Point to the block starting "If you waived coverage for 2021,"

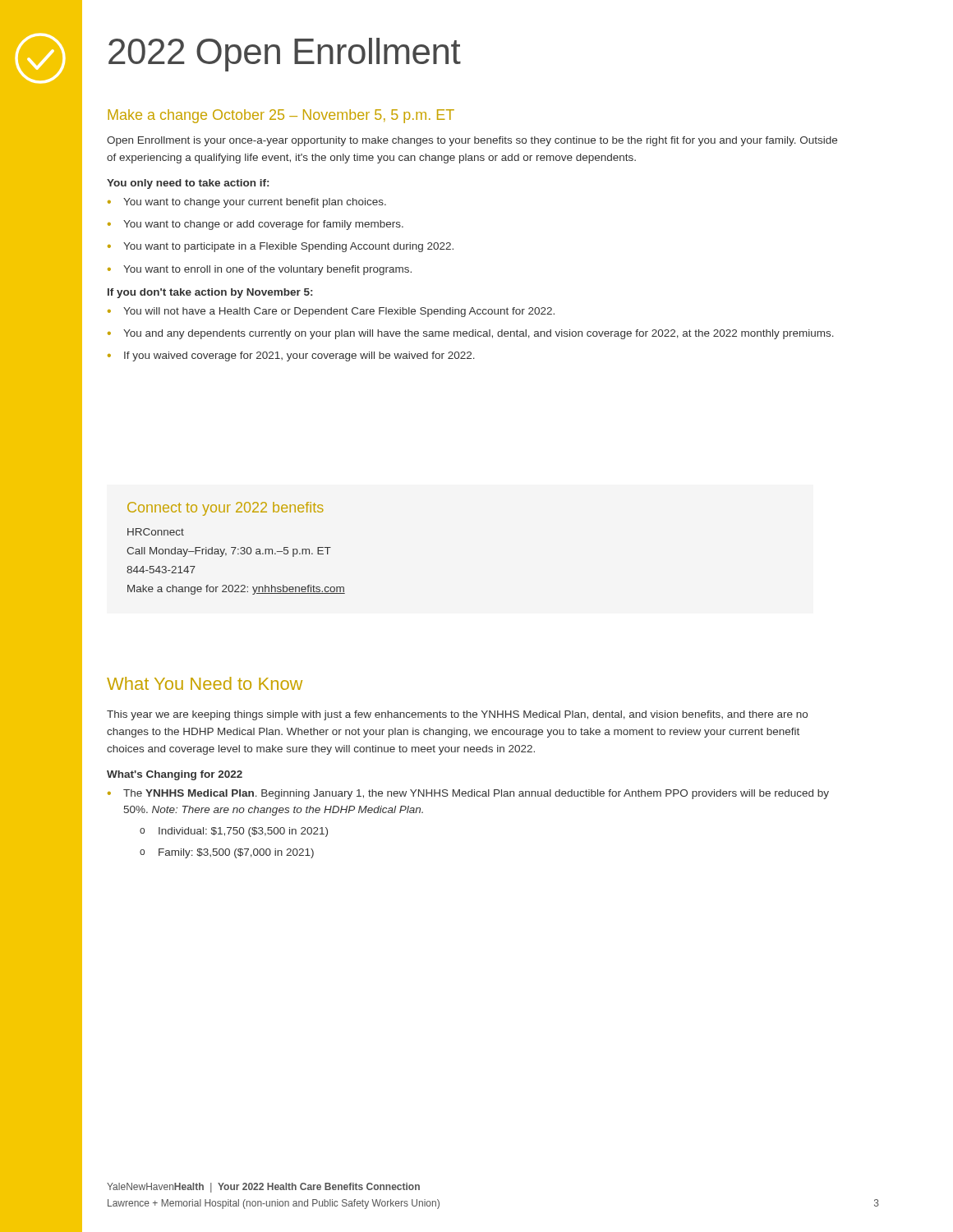472,356
